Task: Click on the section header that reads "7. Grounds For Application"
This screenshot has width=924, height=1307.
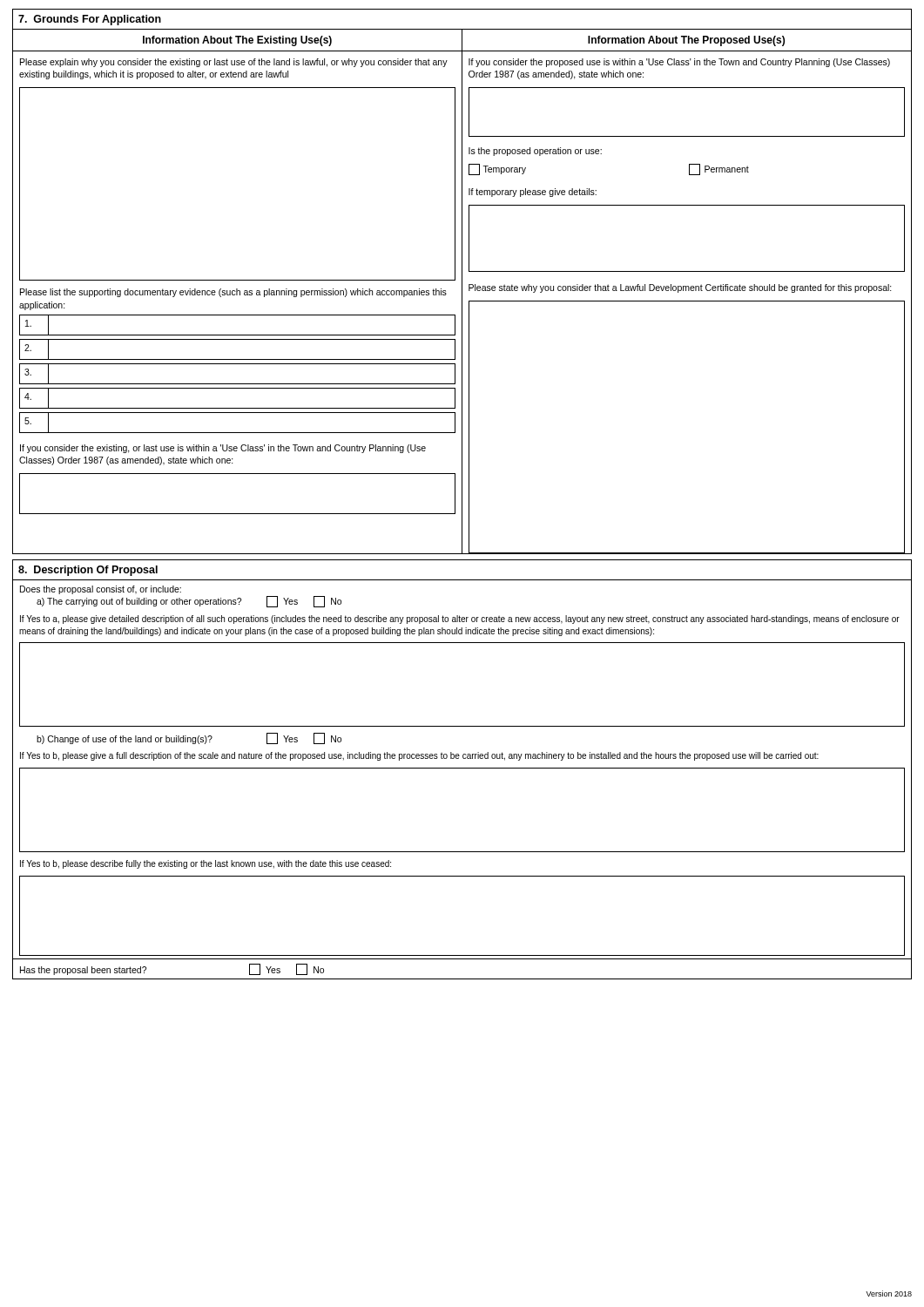Action: point(90,19)
